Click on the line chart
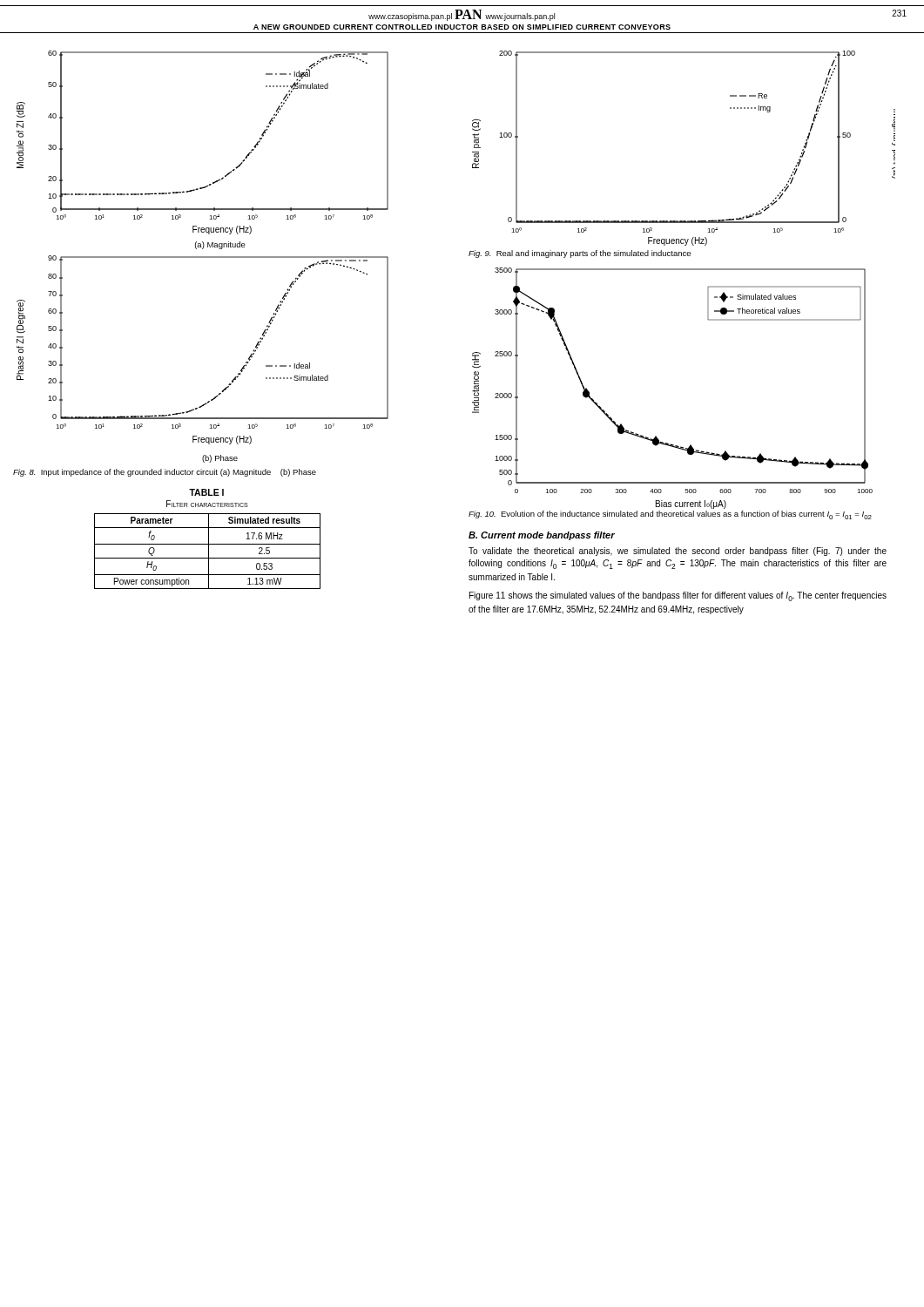The image size is (924, 1307). click(x=682, y=387)
